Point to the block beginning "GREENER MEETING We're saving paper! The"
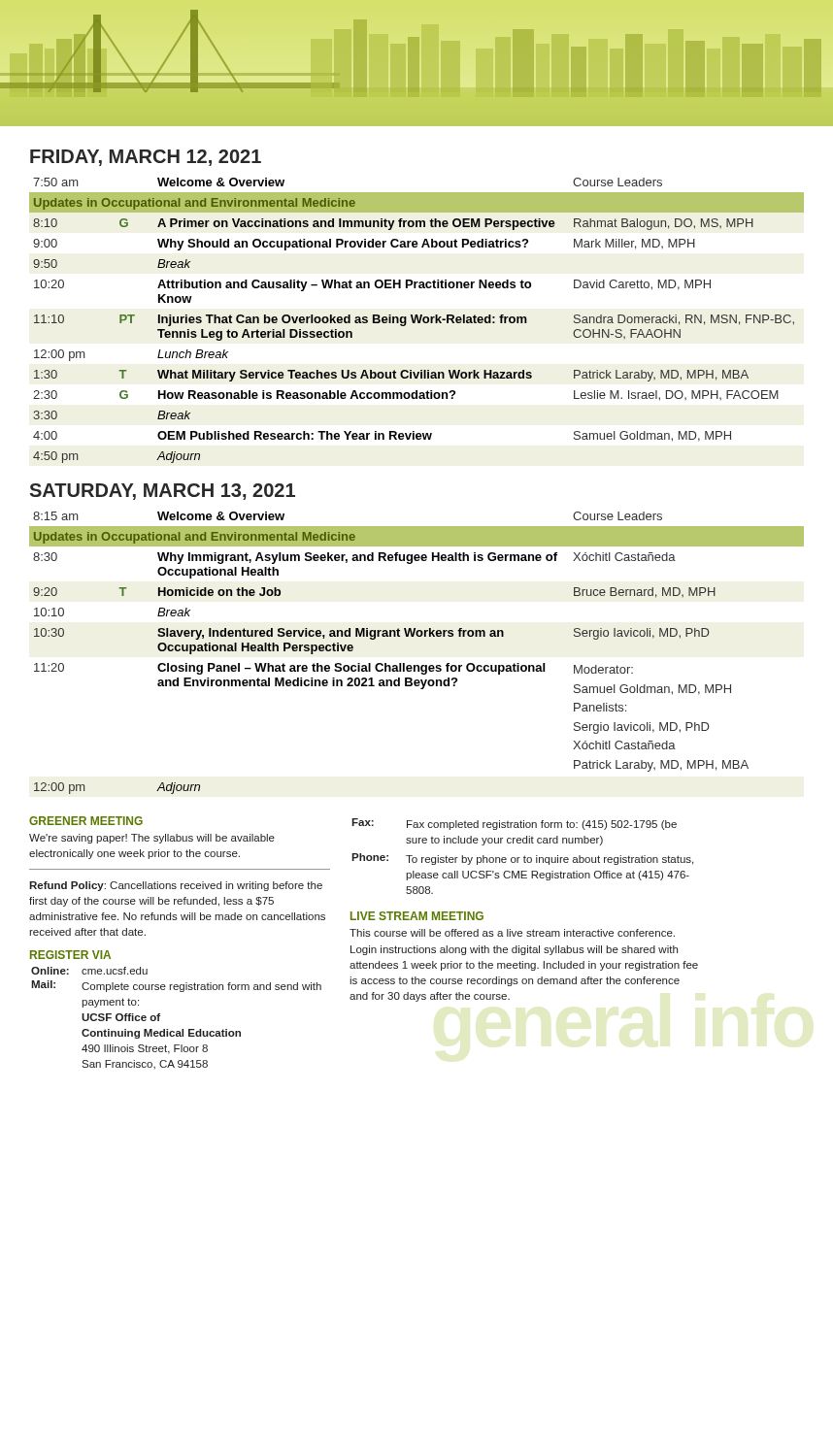Screen dimensions: 1456x833 pyautogui.click(x=180, y=838)
